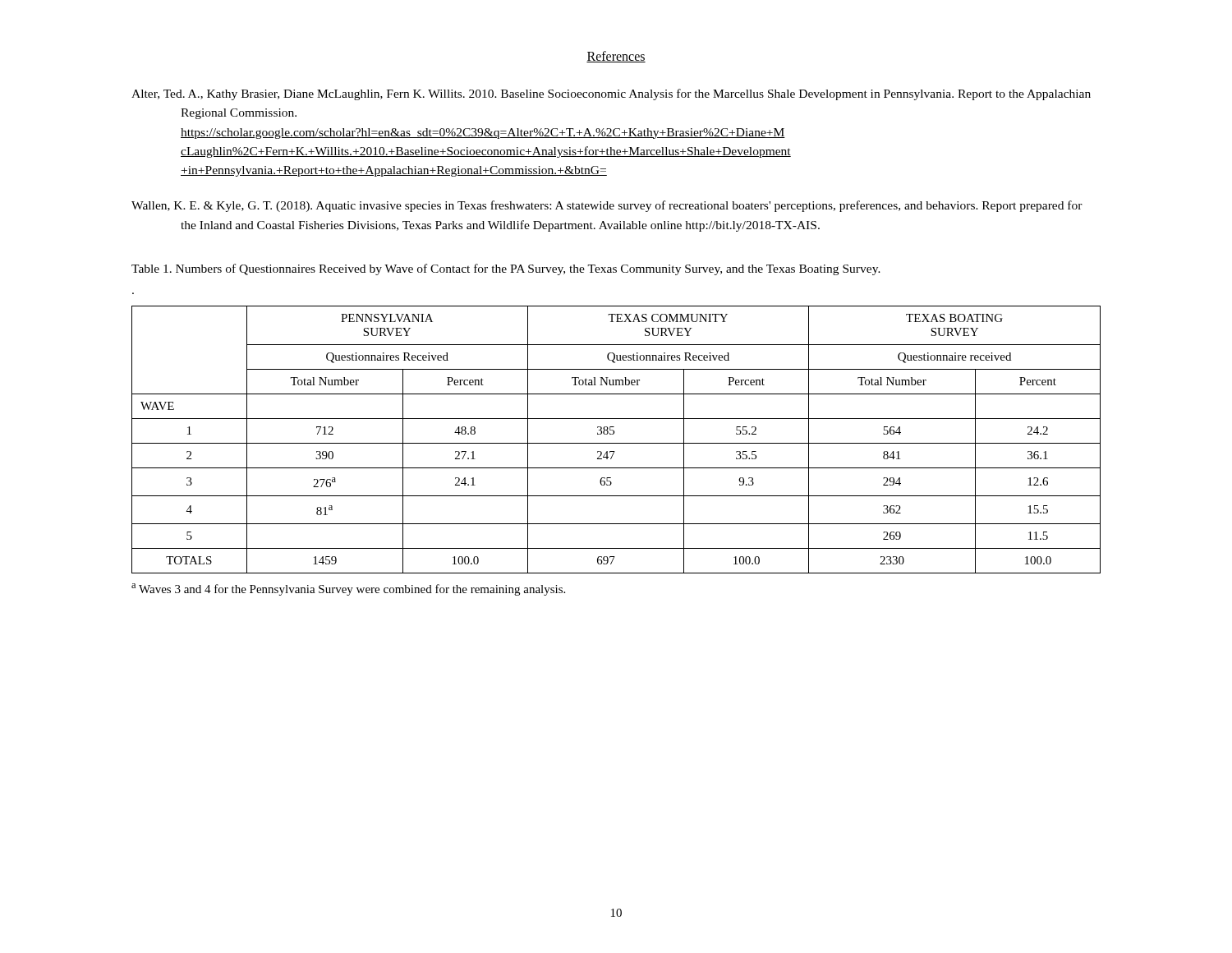The width and height of the screenshot is (1232, 953).
Task: Select the caption
Action: tap(506, 268)
